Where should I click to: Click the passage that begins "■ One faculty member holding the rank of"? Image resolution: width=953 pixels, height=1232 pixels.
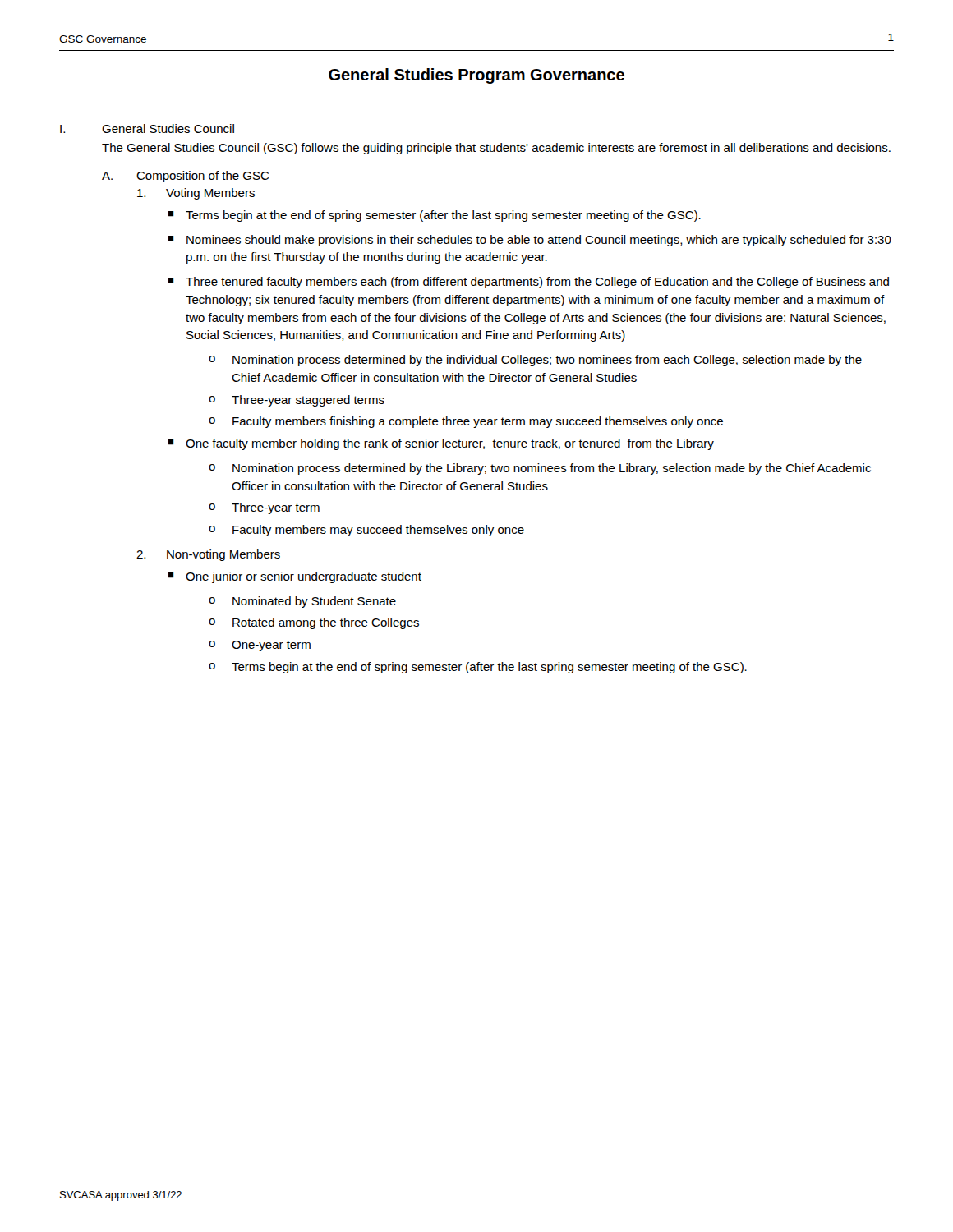point(441,443)
